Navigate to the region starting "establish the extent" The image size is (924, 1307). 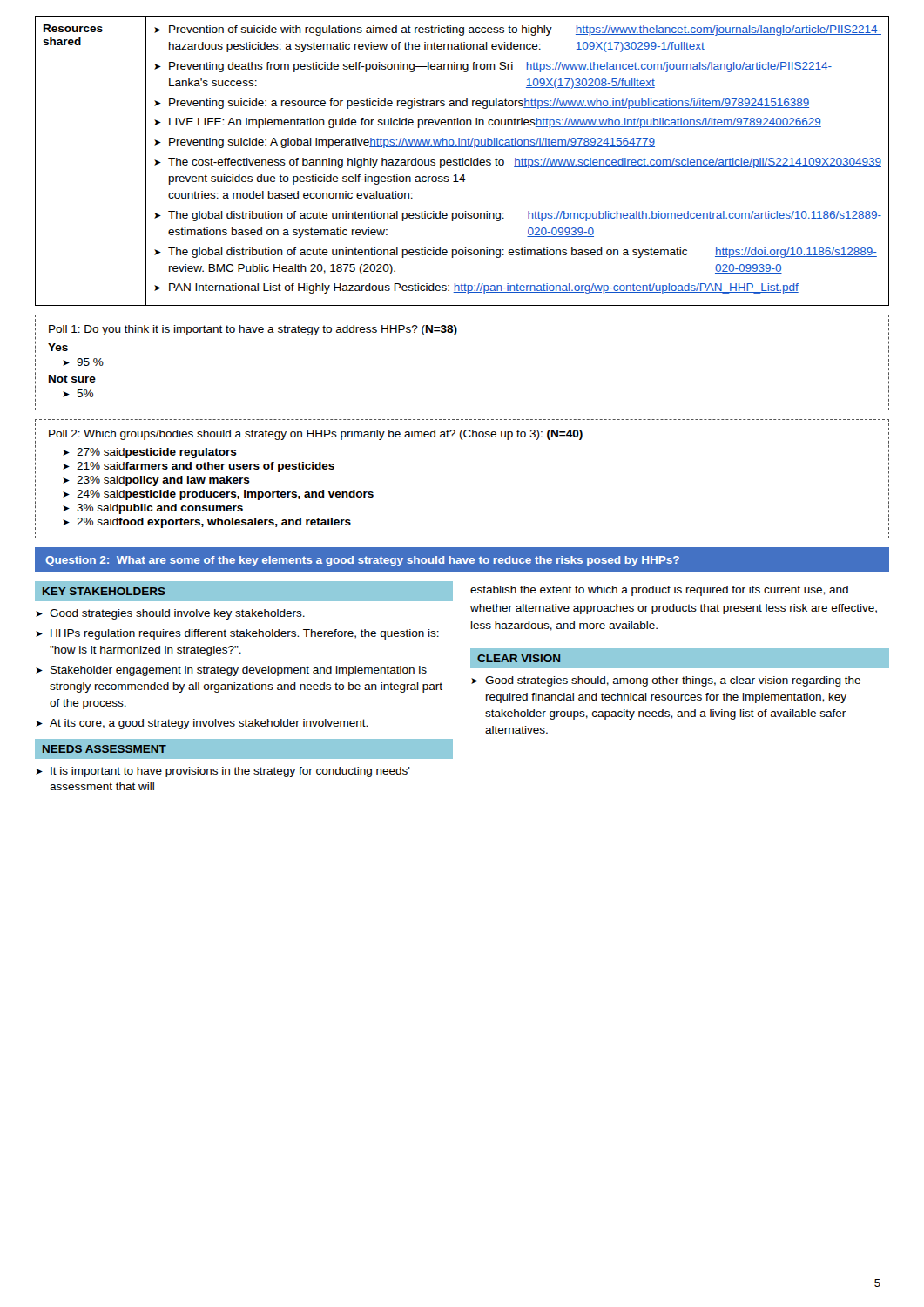pos(674,607)
